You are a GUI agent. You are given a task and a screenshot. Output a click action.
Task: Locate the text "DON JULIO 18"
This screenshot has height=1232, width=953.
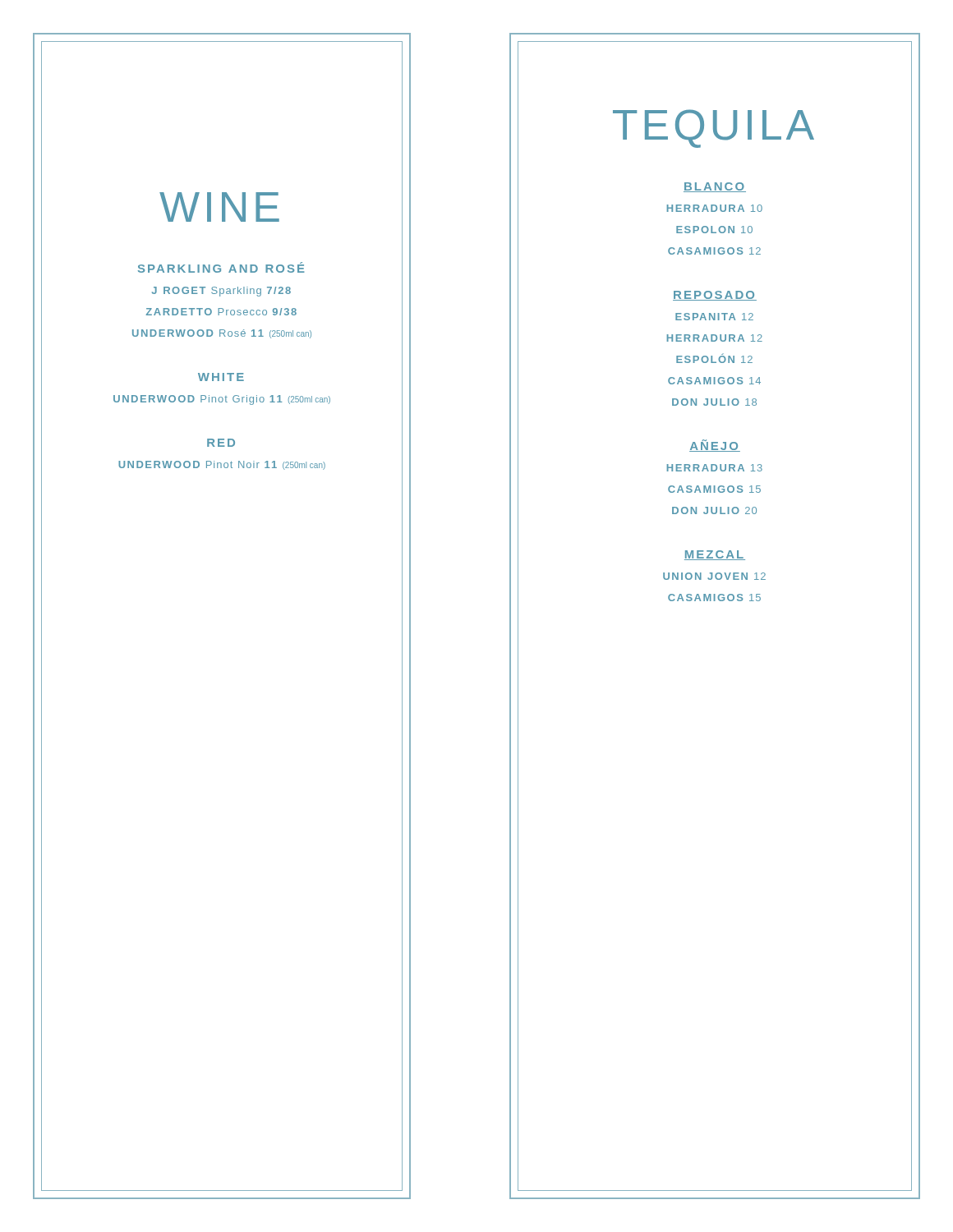tap(715, 402)
